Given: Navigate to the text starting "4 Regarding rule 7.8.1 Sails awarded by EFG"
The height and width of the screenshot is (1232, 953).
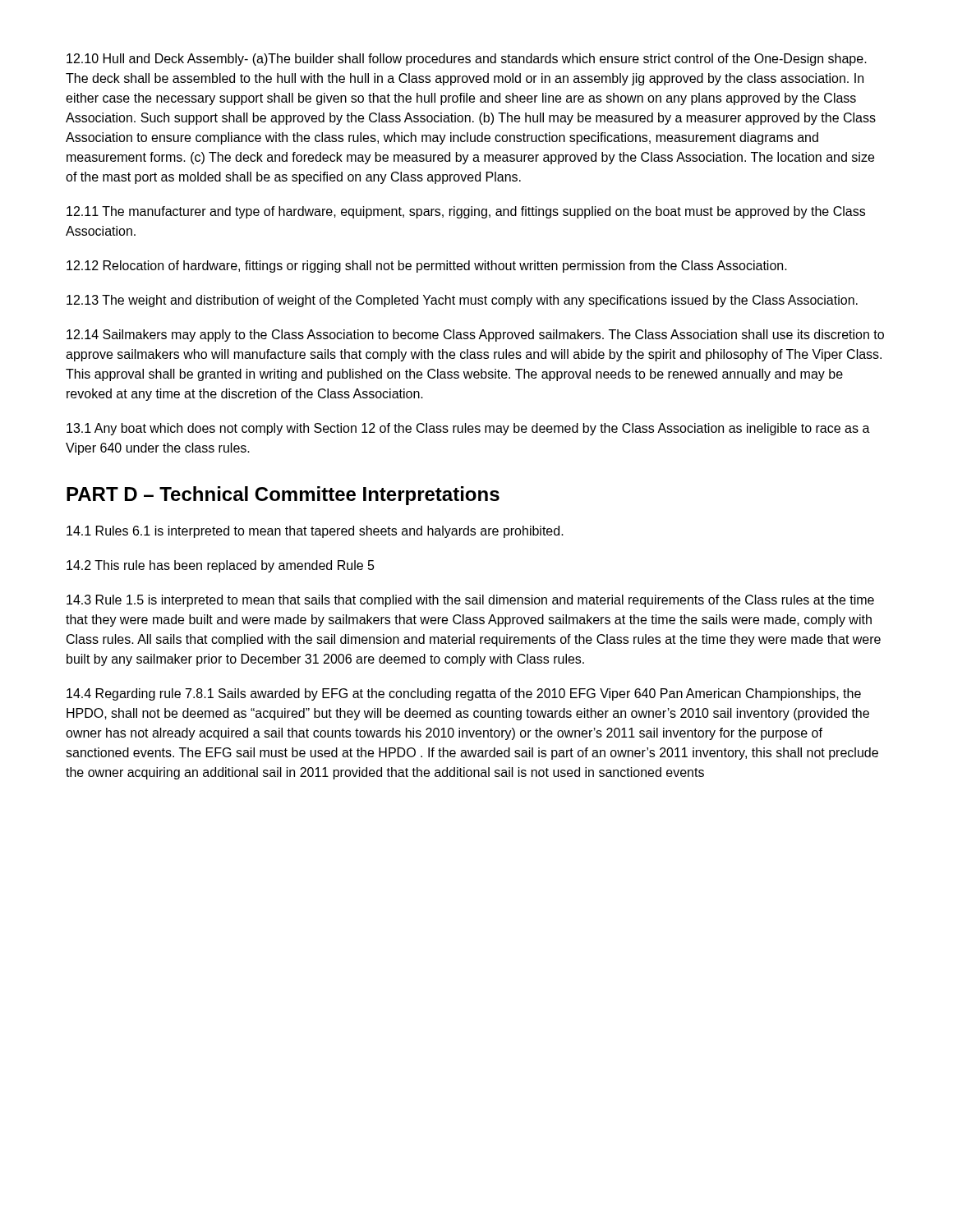Looking at the screenshot, I should (x=472, y=733).
